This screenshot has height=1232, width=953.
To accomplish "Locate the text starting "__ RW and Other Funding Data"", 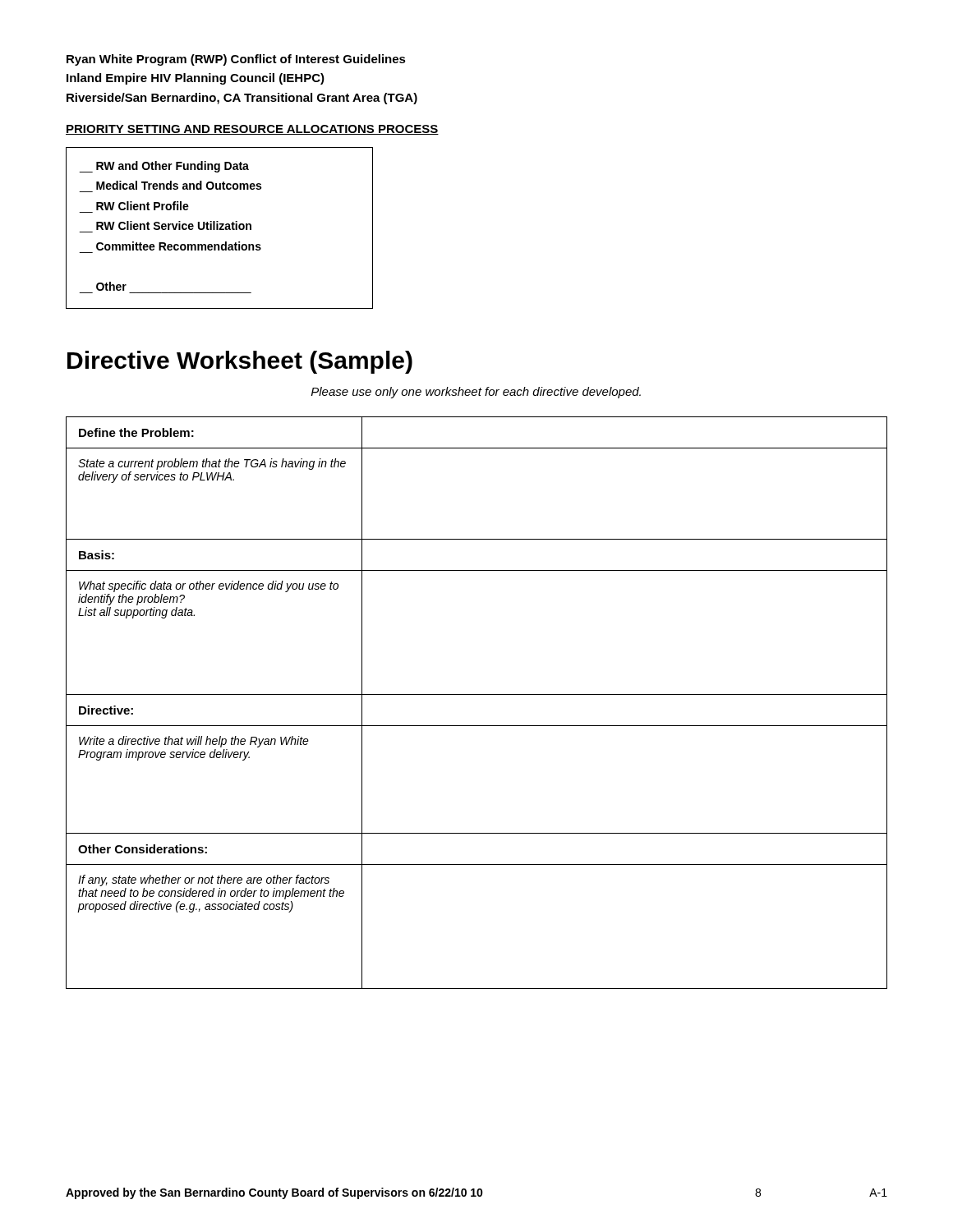I will point(164,166).
